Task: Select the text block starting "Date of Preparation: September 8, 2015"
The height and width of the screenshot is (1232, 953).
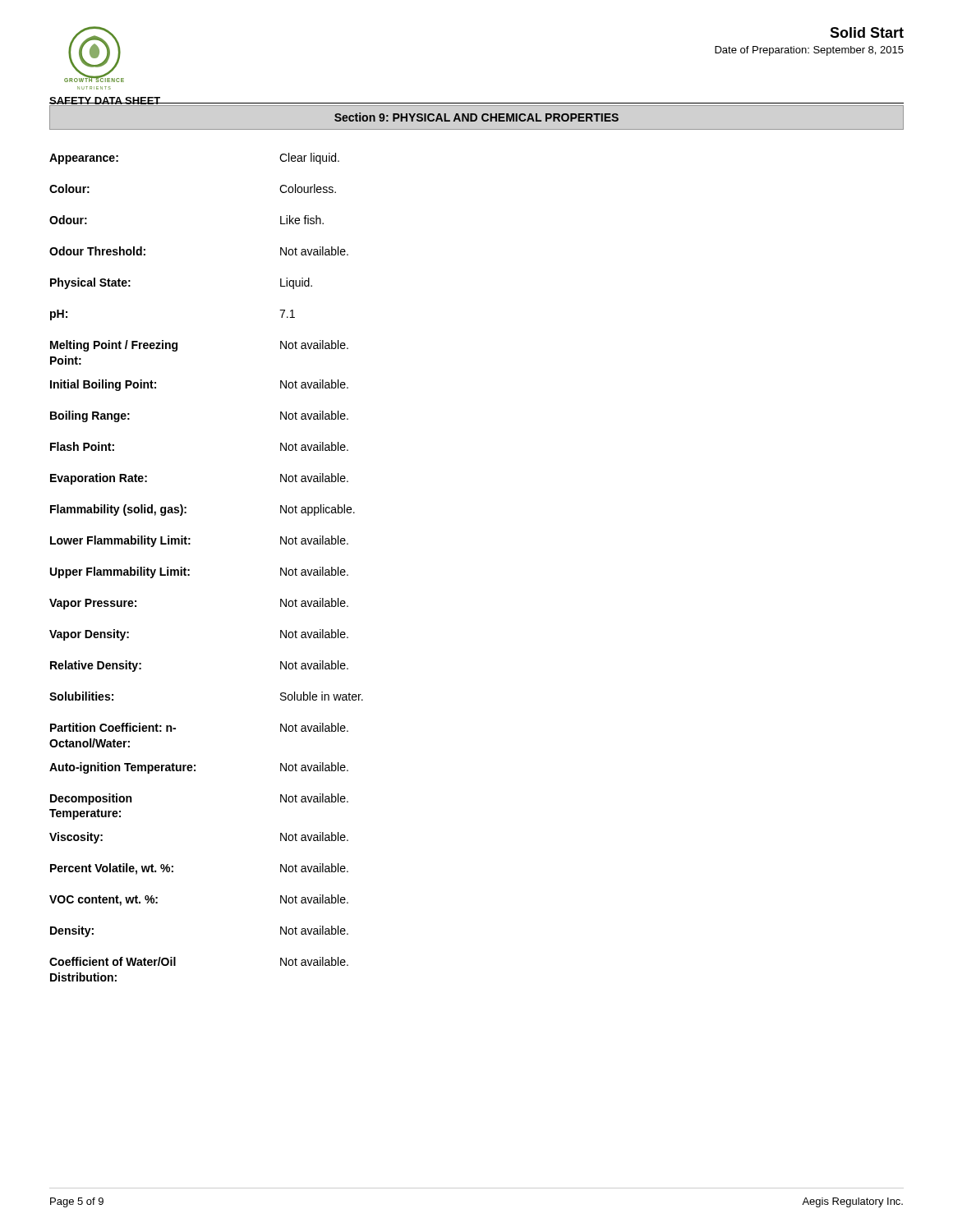Action: [809, 50]
